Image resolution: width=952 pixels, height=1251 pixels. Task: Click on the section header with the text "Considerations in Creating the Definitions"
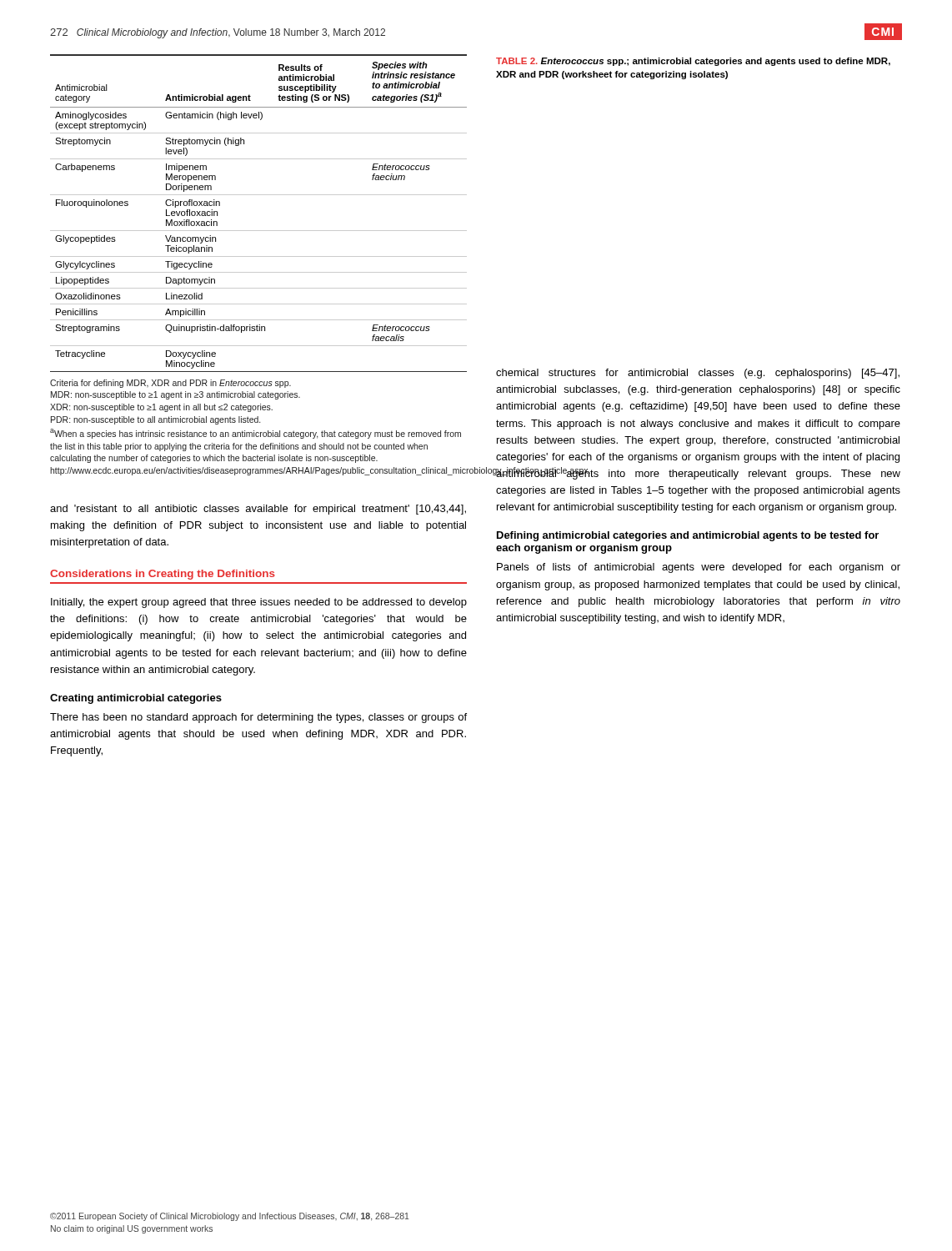(163, 573)
